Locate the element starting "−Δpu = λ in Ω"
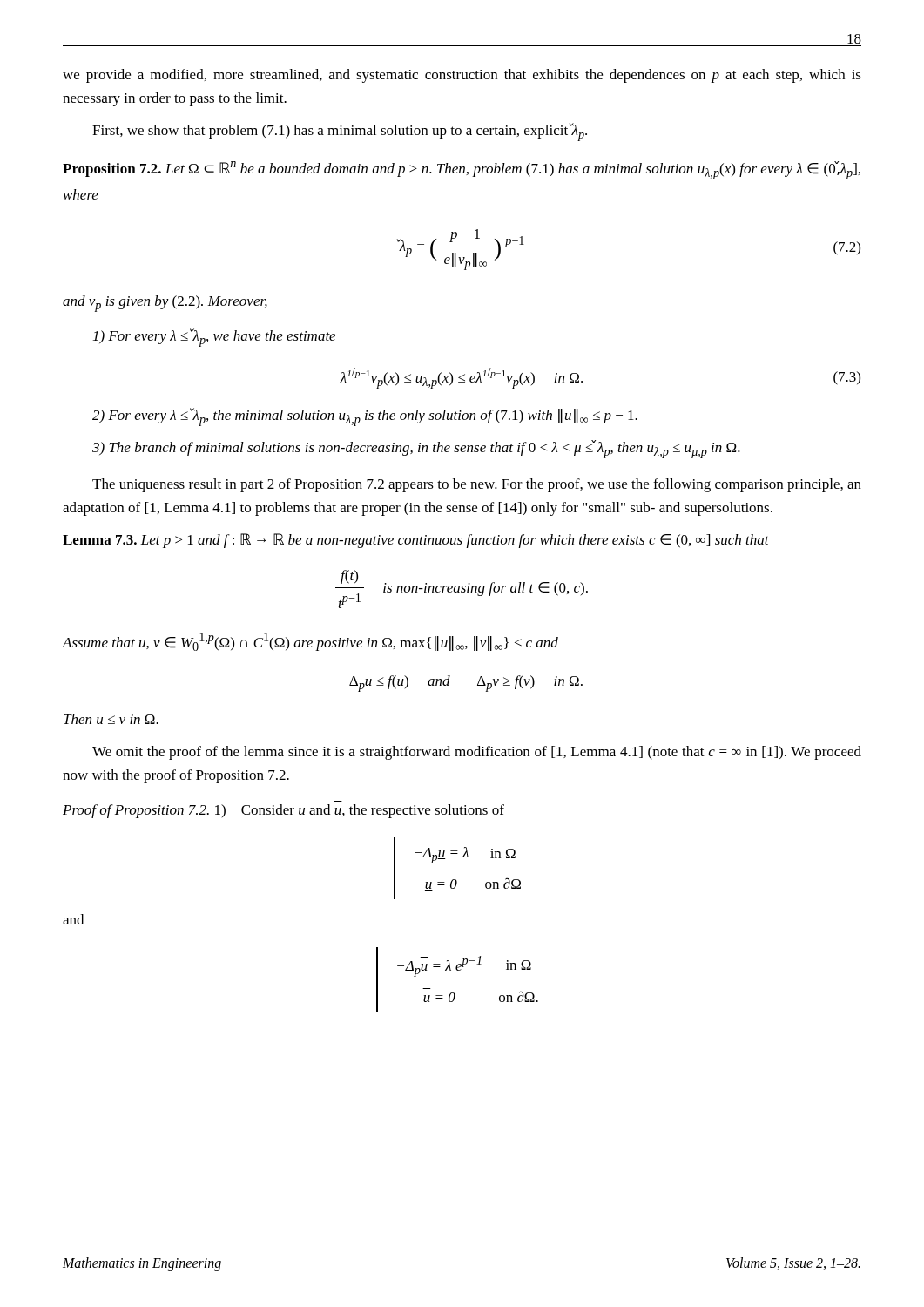 [462, 868]
